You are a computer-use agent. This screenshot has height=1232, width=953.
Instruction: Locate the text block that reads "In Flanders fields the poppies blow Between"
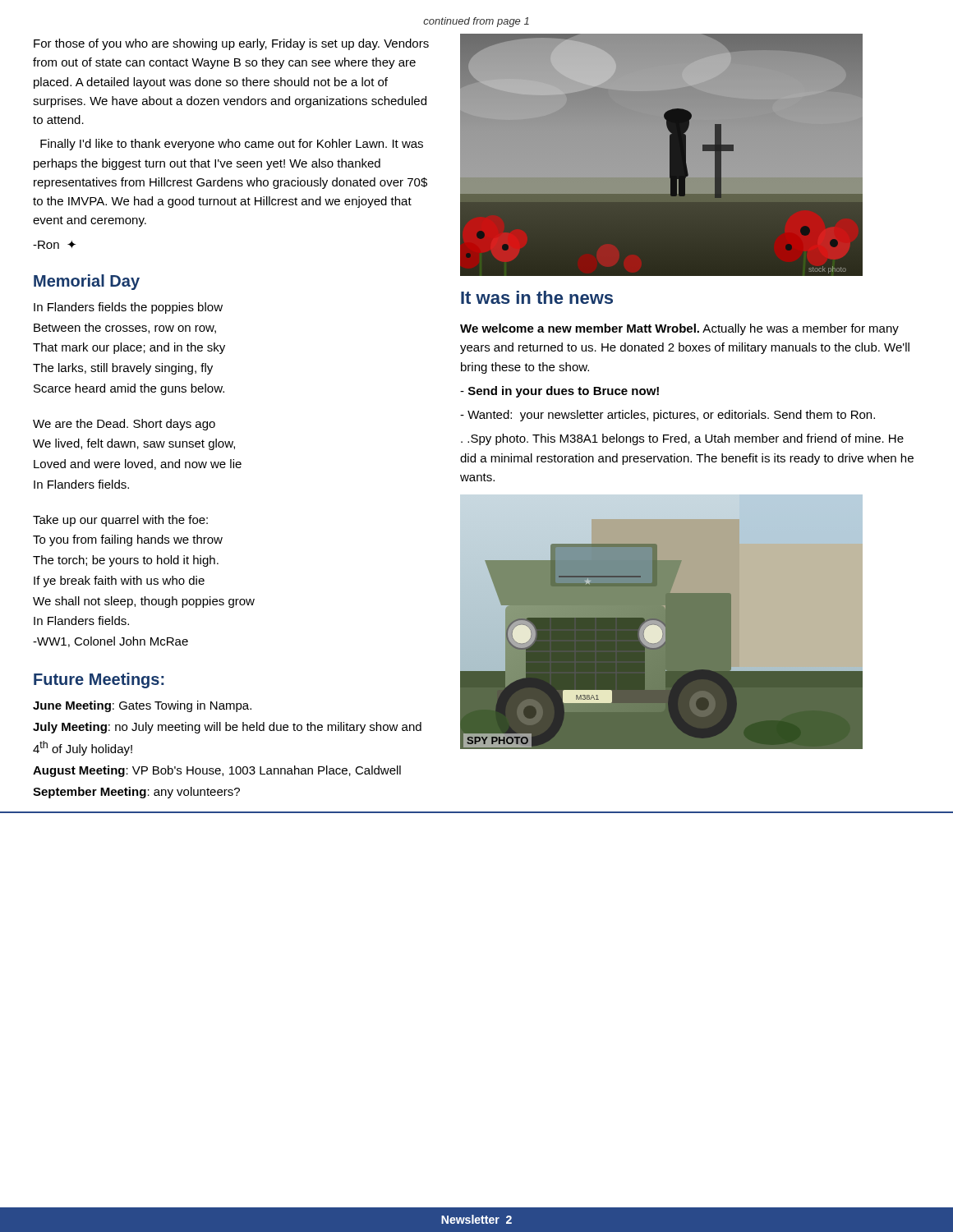coord(234,348)
